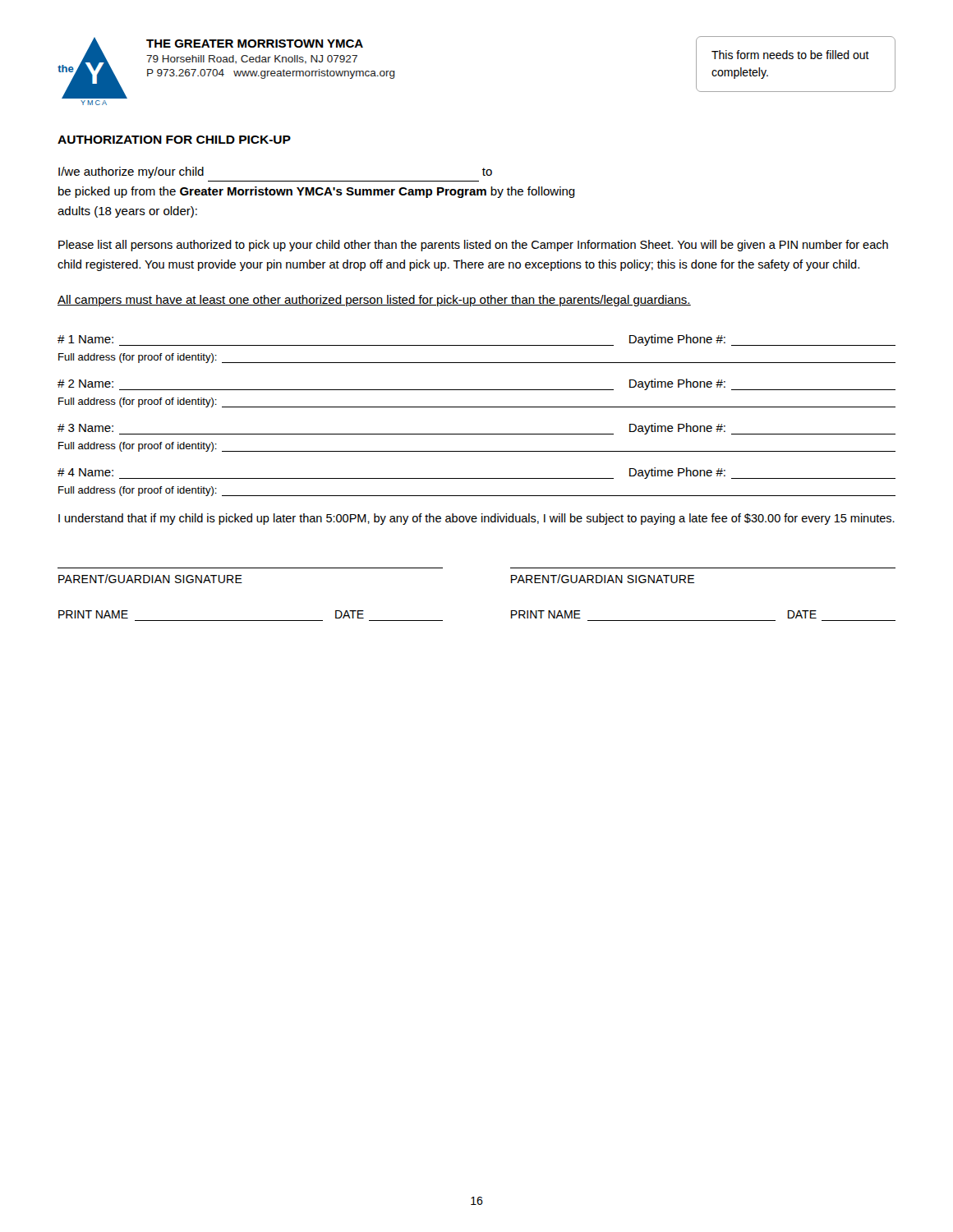The width and height of the screenshot is (953, 1232).
Task: Click on the text block with the text "PARENT/GUARDIAN SIGNATURE PARENT/GUARDIAN SIGNATURE PRINT NAME DATE PRINT"
Action: point(152,579)
